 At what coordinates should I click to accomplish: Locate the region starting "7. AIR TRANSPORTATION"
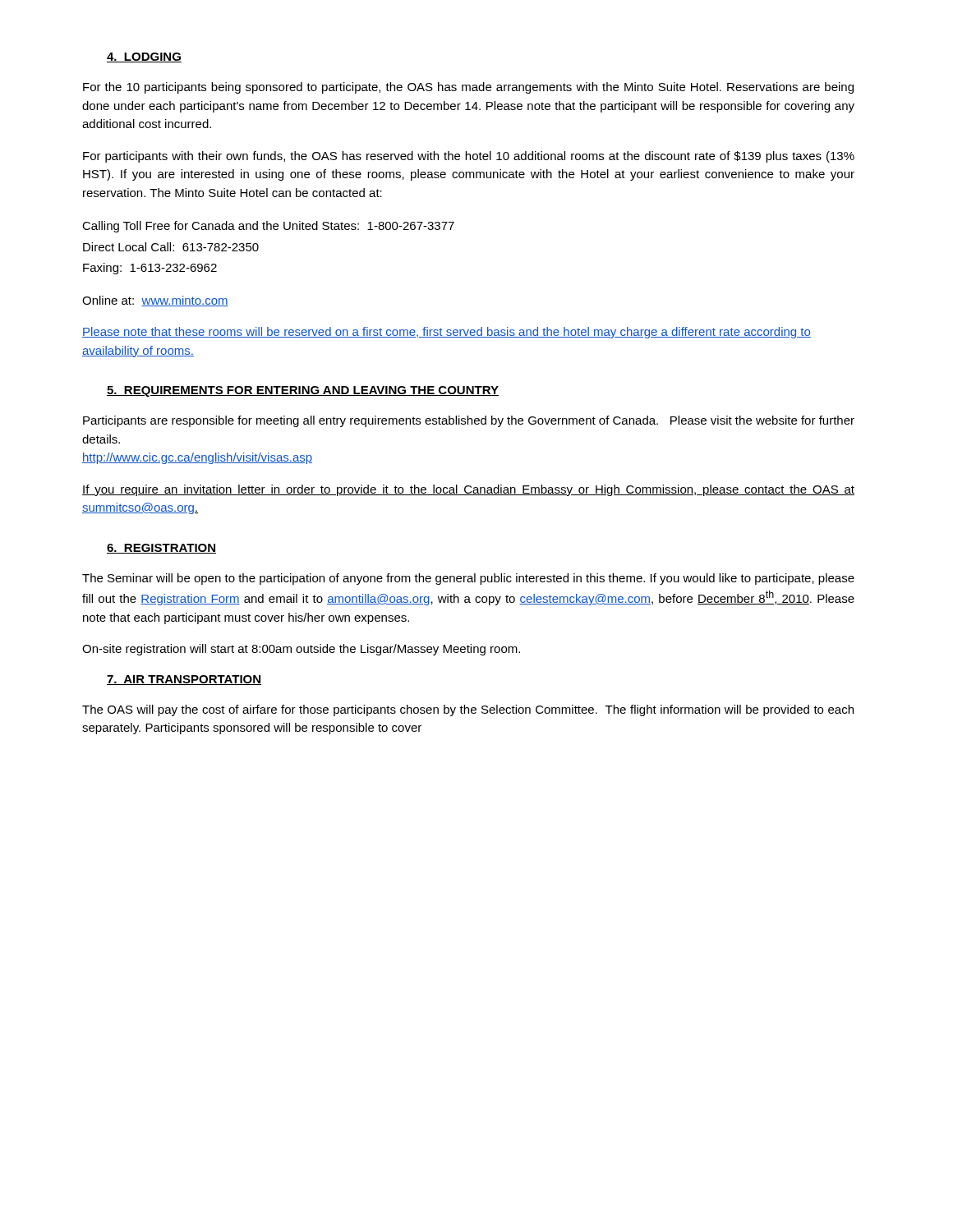pyautogui.click(x=184, y=678)
